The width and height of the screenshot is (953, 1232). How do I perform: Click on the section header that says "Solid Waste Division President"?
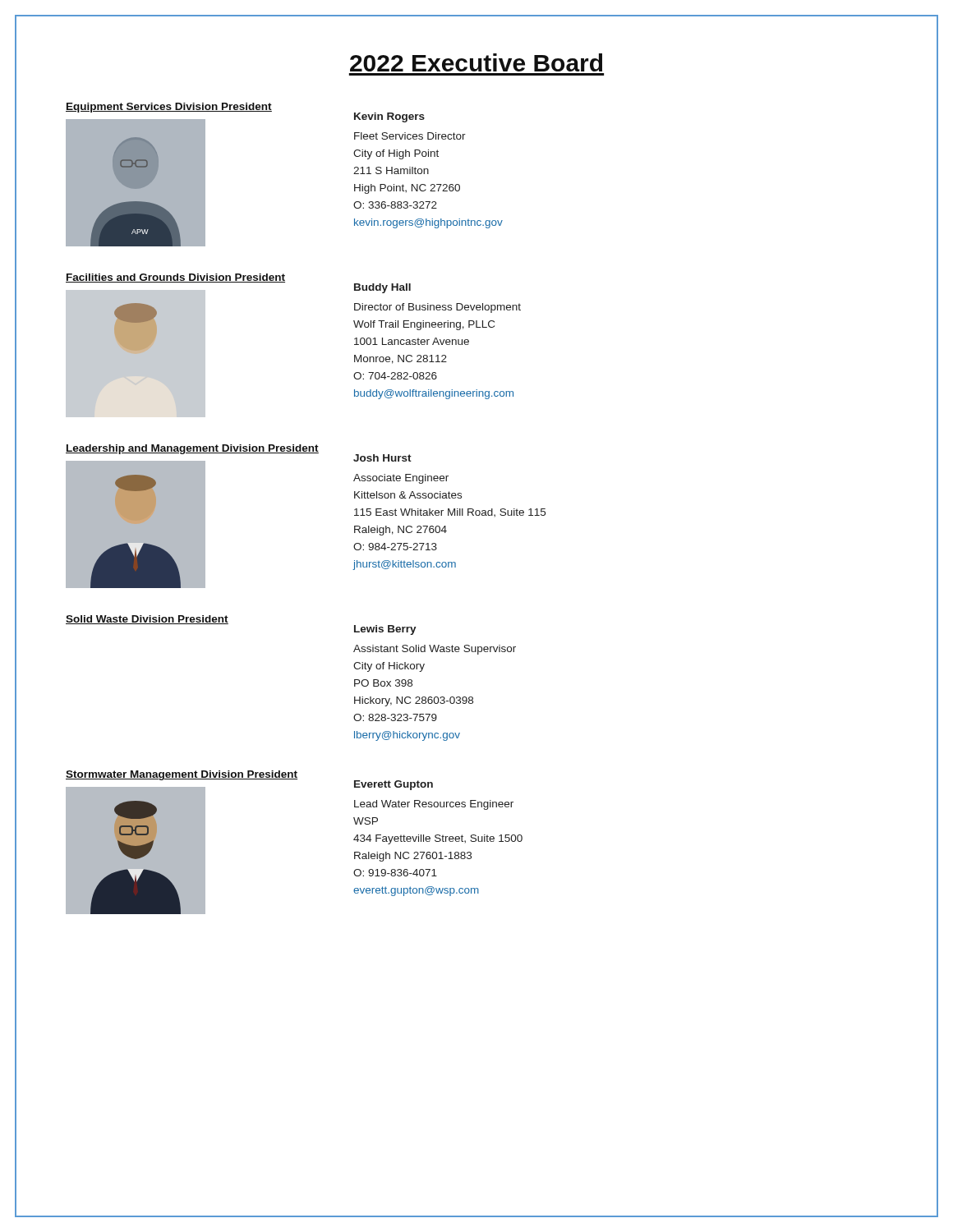[147, 619]
